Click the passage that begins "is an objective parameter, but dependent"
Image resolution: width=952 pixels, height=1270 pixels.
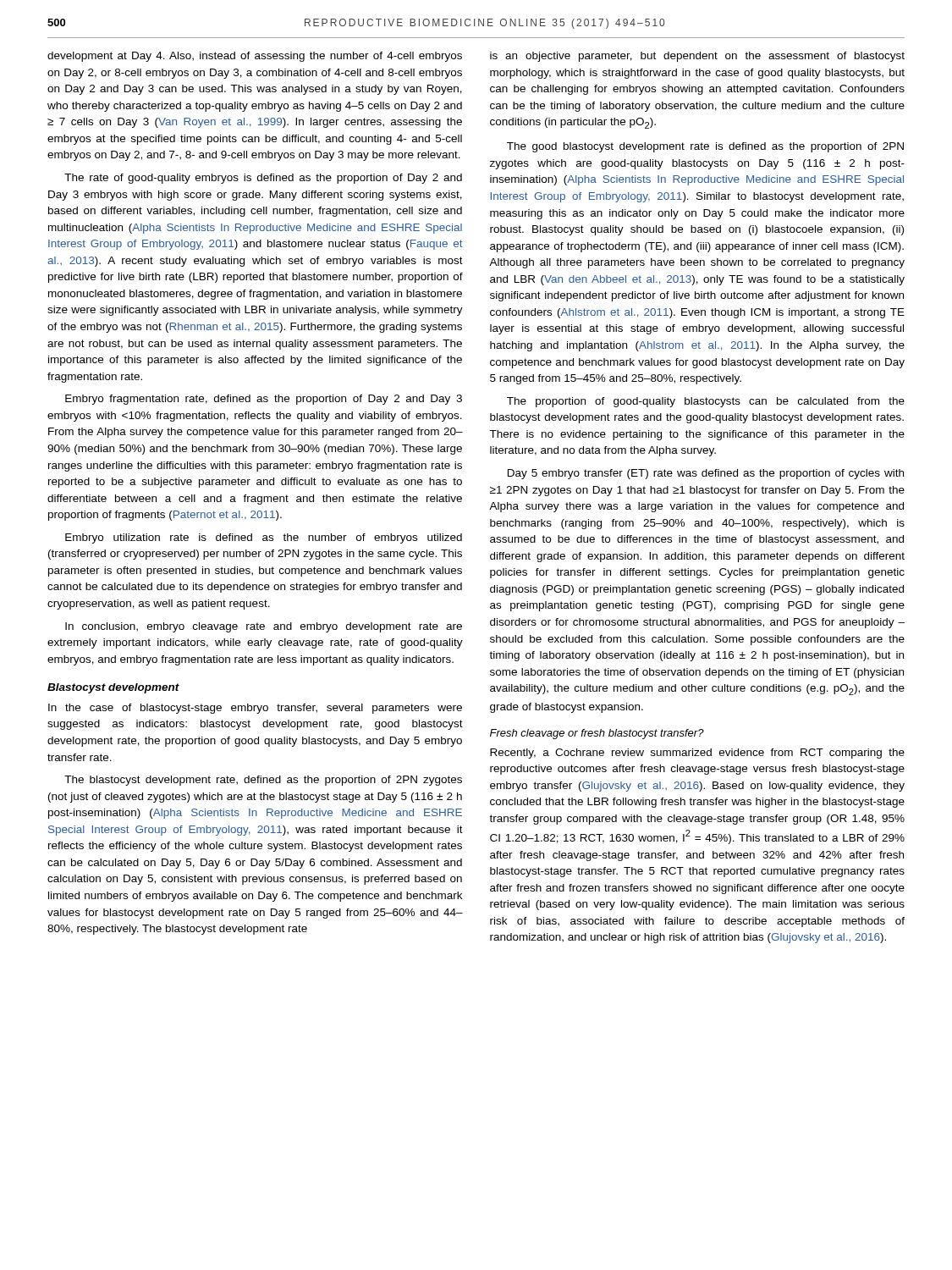(697, 90)
